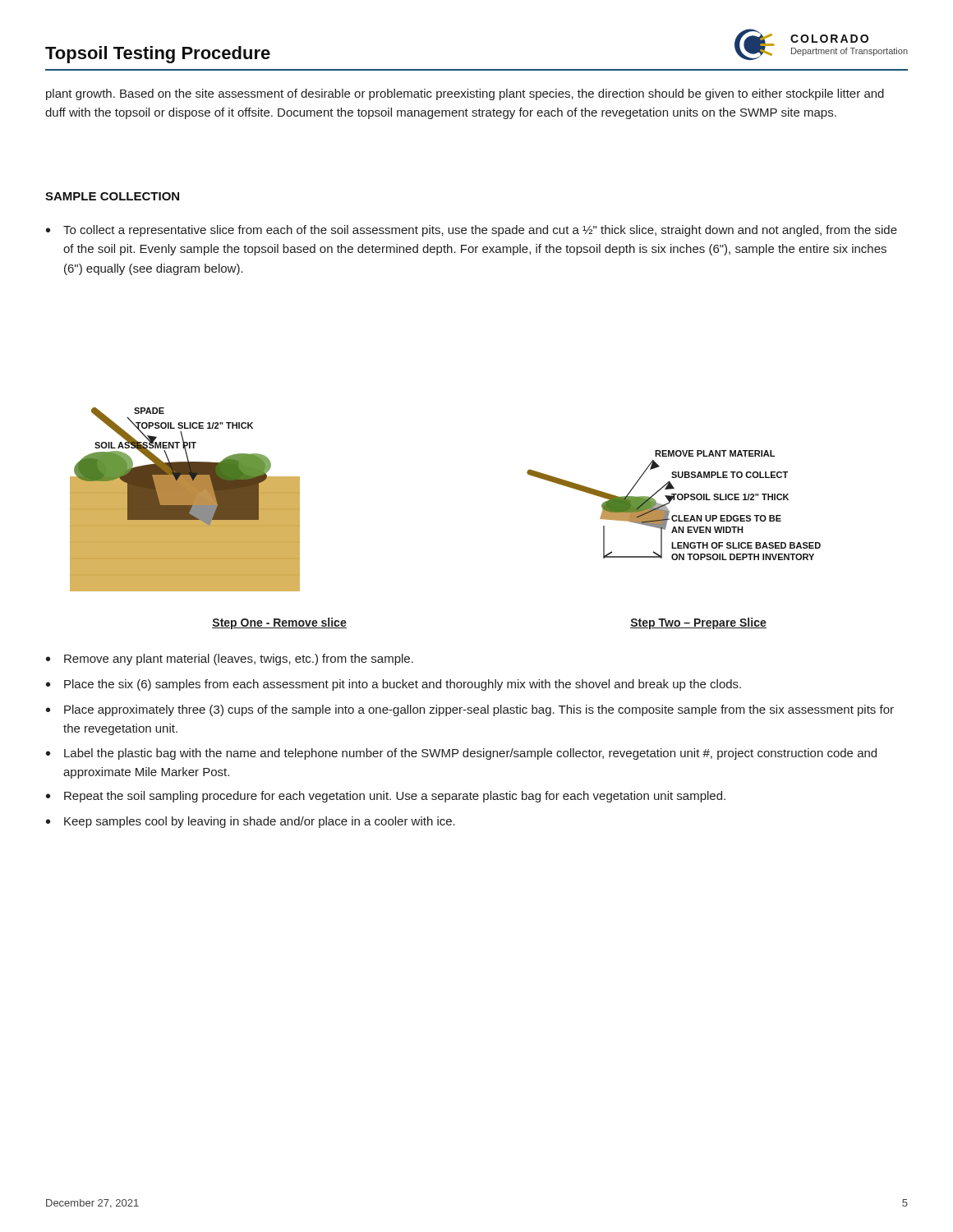The height and width of the screenshot is (1232, 953).
Task: Navigate to the region starting "• Keep samples cool by leaving"
Action: coord(250,822)
